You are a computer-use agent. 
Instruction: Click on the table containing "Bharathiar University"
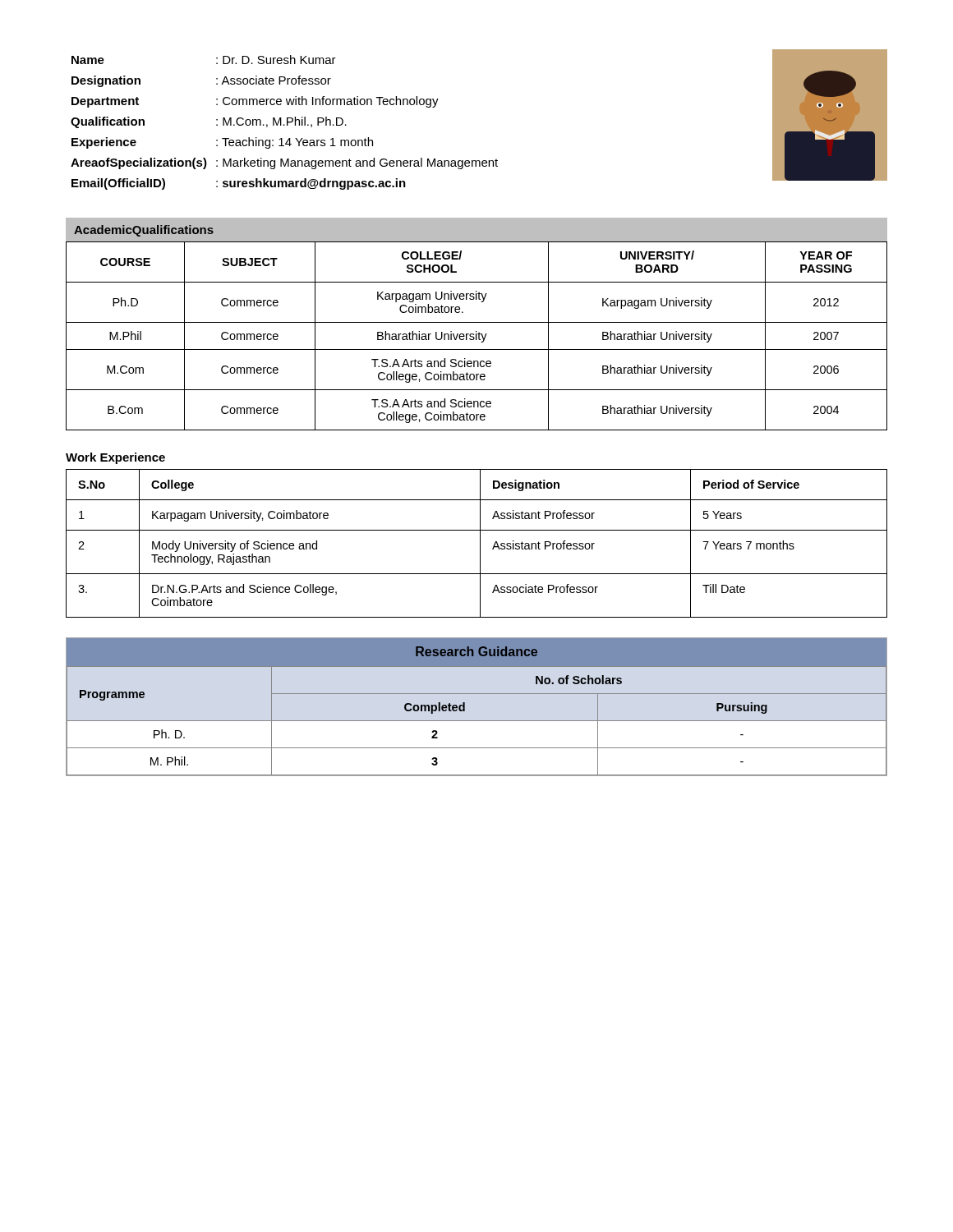tap(476, 336)
